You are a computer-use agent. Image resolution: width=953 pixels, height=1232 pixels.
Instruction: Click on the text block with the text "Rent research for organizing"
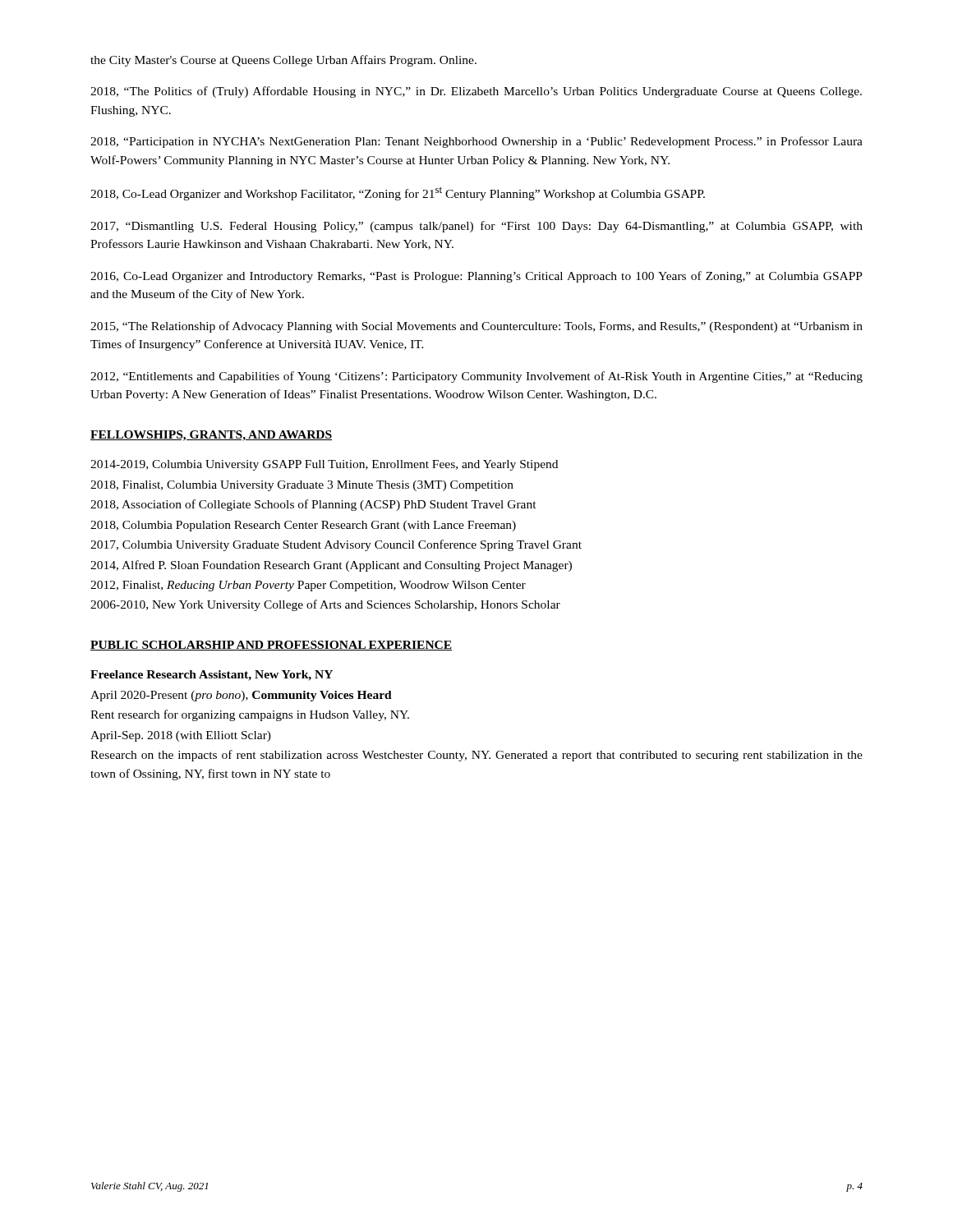pos(250,714)
